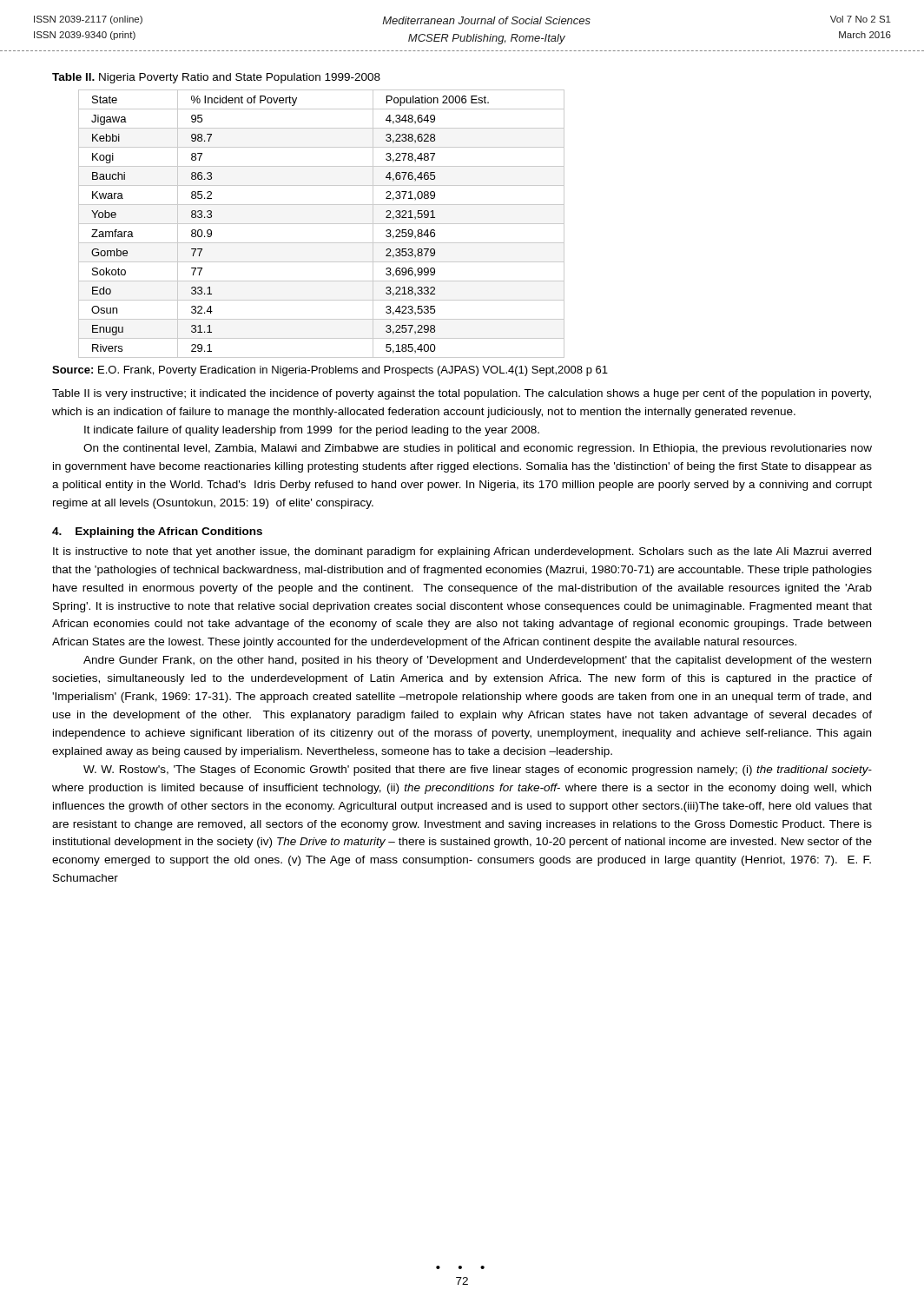Select the text block containing "Table II is very instructive; it"
The image size is (924, 1303).
coord(462,449)
